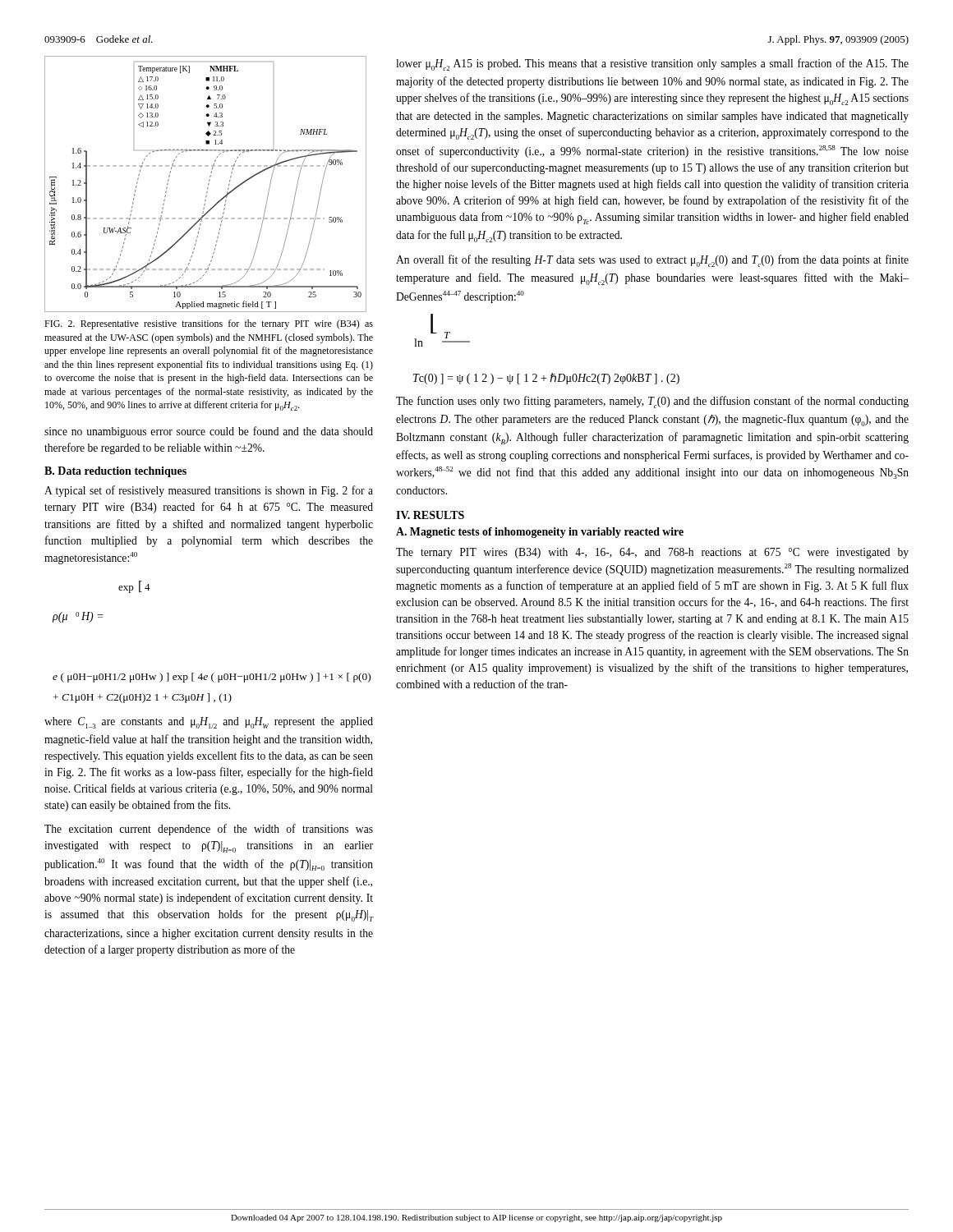
Task: Where is the passage that starts "since no unambiguous error source could"?
Action: [x=209, y=440]
